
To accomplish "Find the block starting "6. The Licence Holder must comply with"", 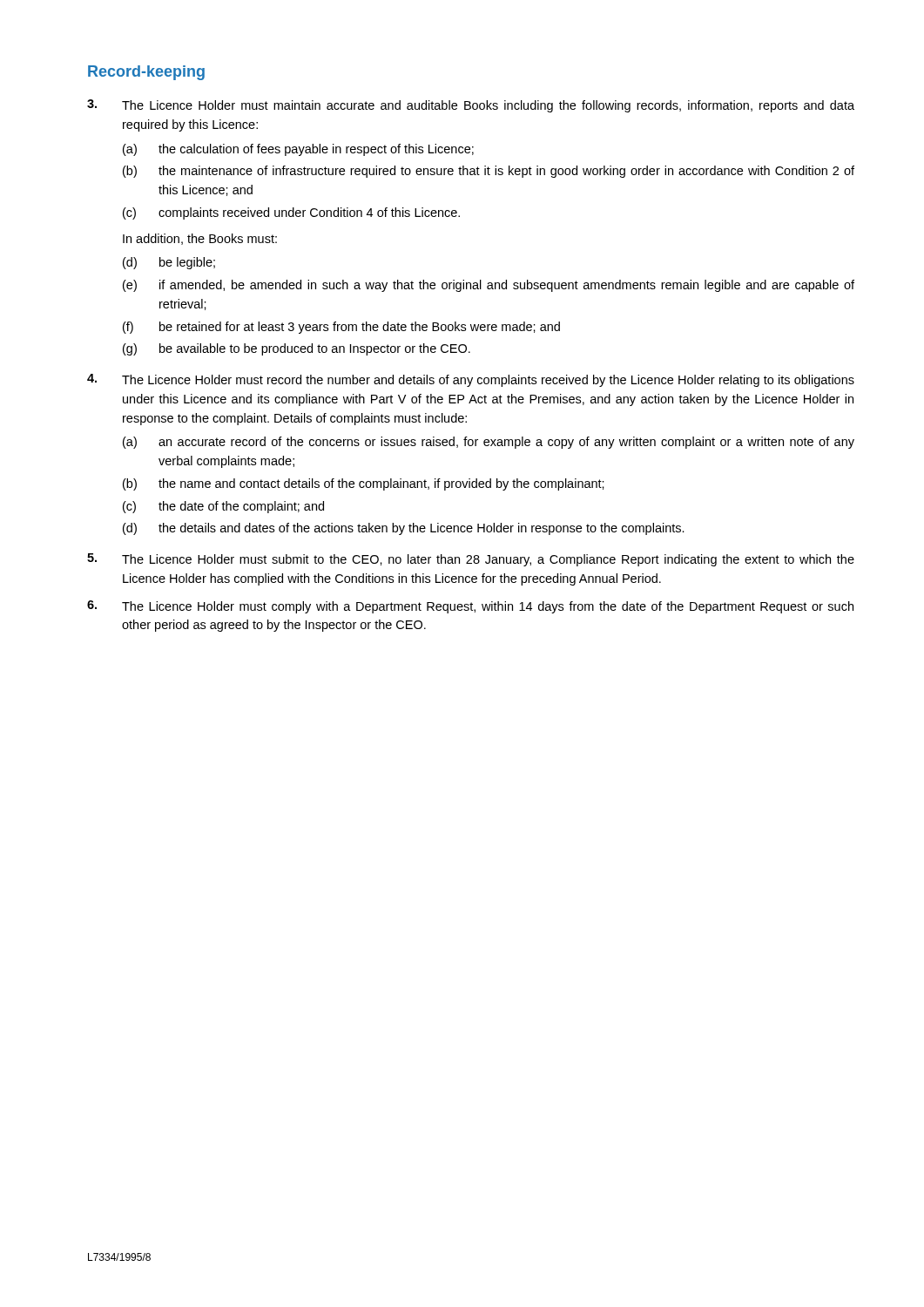I will 471,616.
